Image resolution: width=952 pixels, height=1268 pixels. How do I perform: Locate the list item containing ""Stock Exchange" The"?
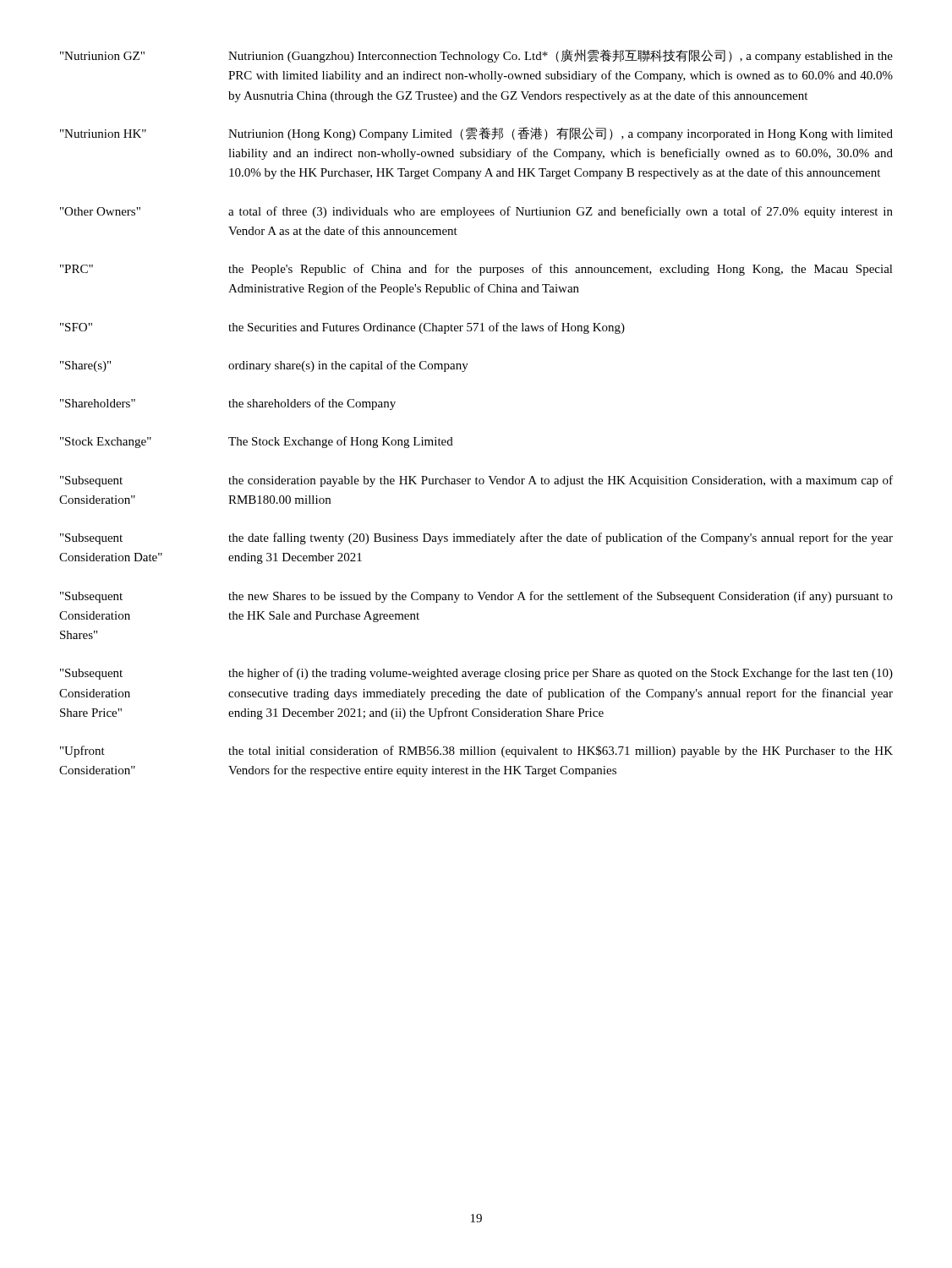click(x=257, y=442)
